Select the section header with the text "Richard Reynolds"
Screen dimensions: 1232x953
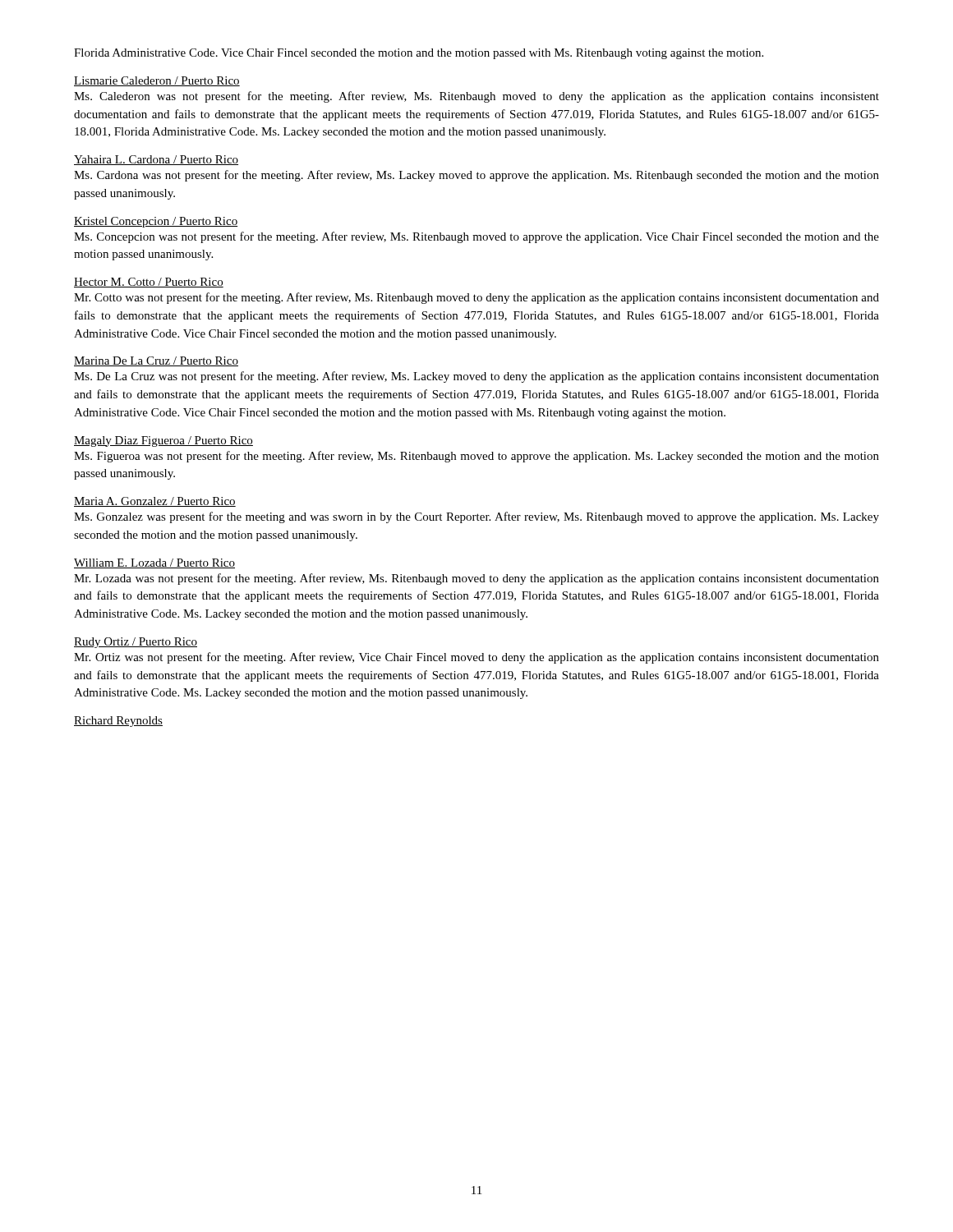coord(118,720)
